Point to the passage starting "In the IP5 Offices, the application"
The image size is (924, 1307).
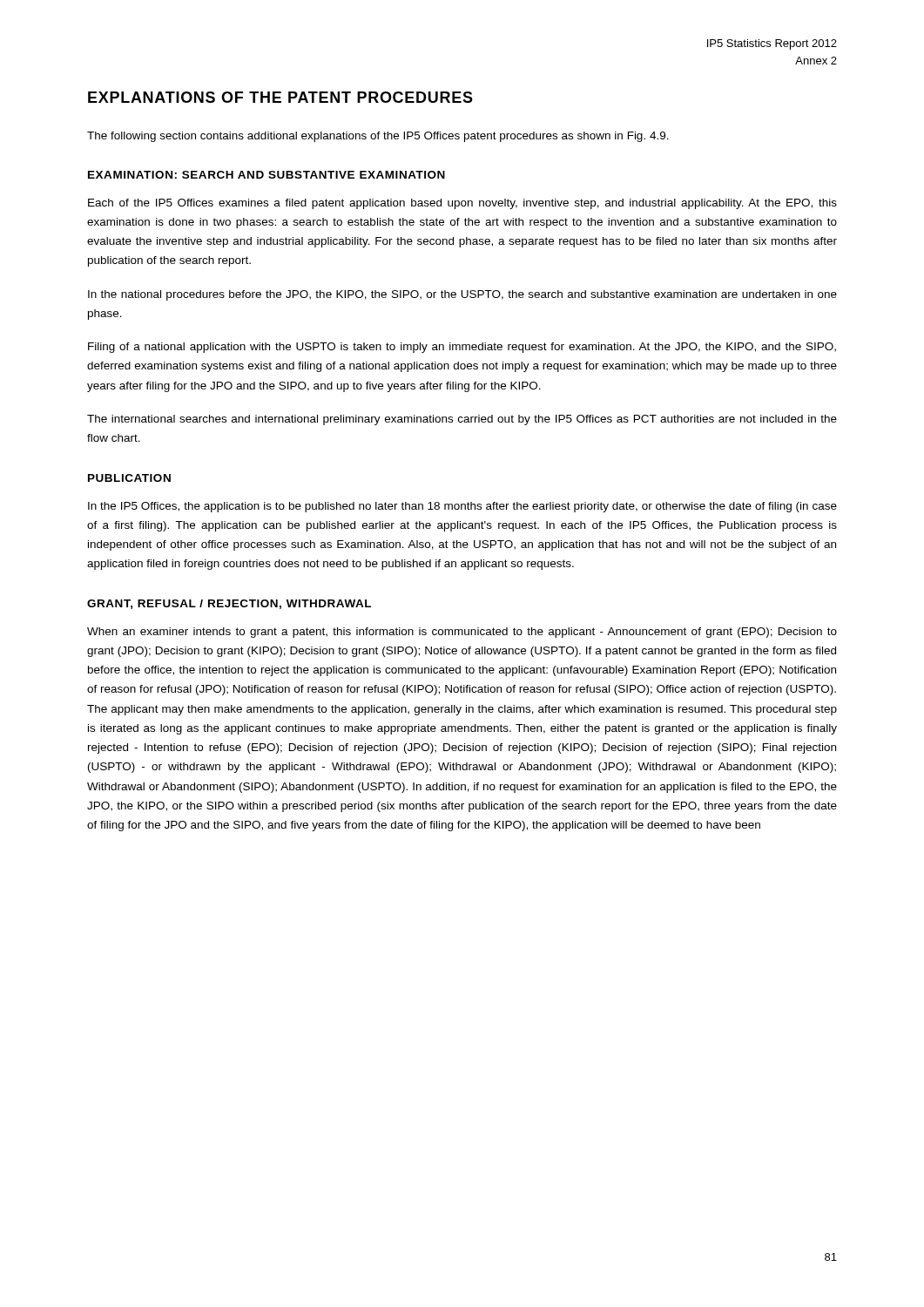(462, 534)
